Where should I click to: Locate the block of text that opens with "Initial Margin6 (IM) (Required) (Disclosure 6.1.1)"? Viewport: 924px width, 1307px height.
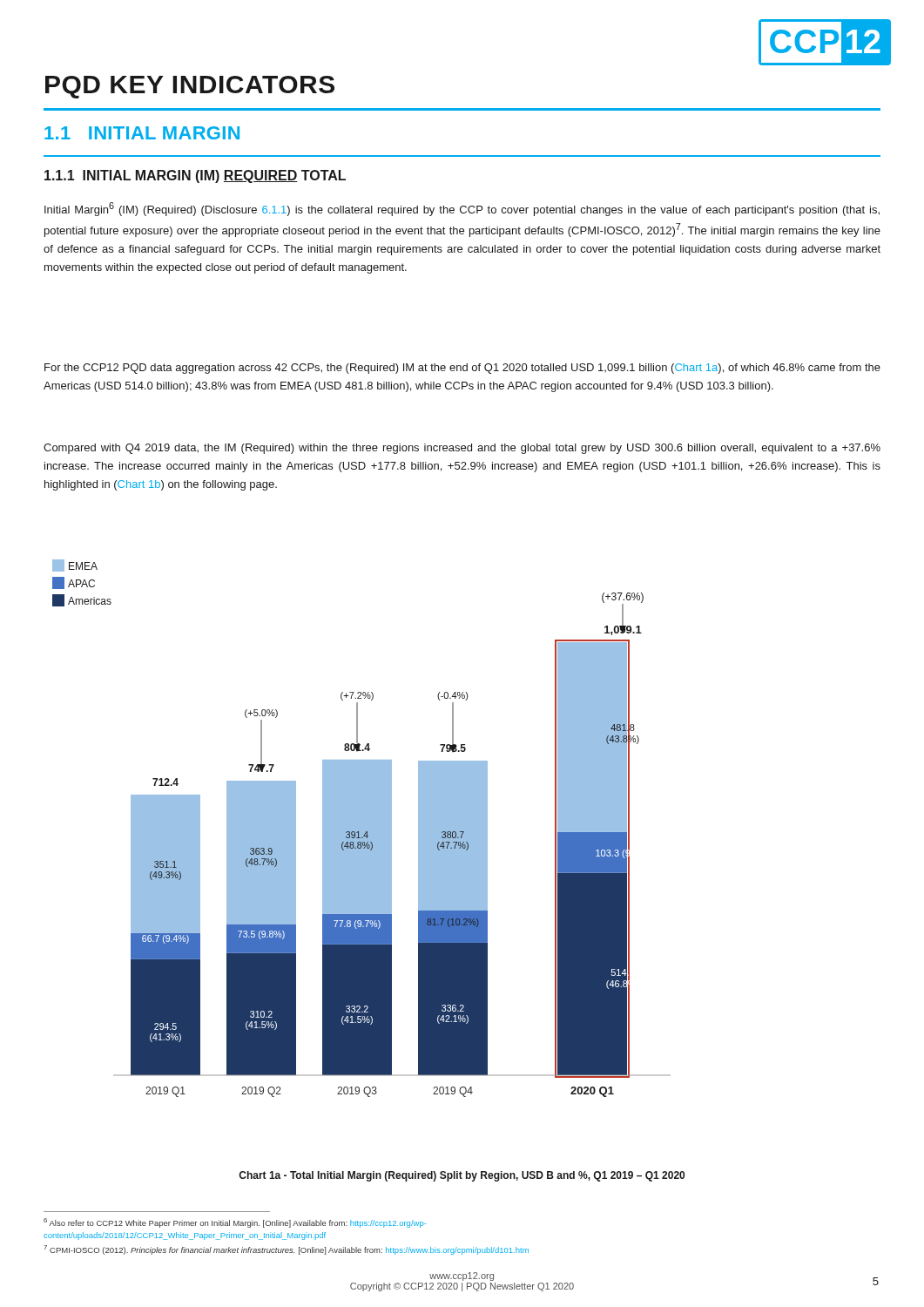(x=462, y=237)
